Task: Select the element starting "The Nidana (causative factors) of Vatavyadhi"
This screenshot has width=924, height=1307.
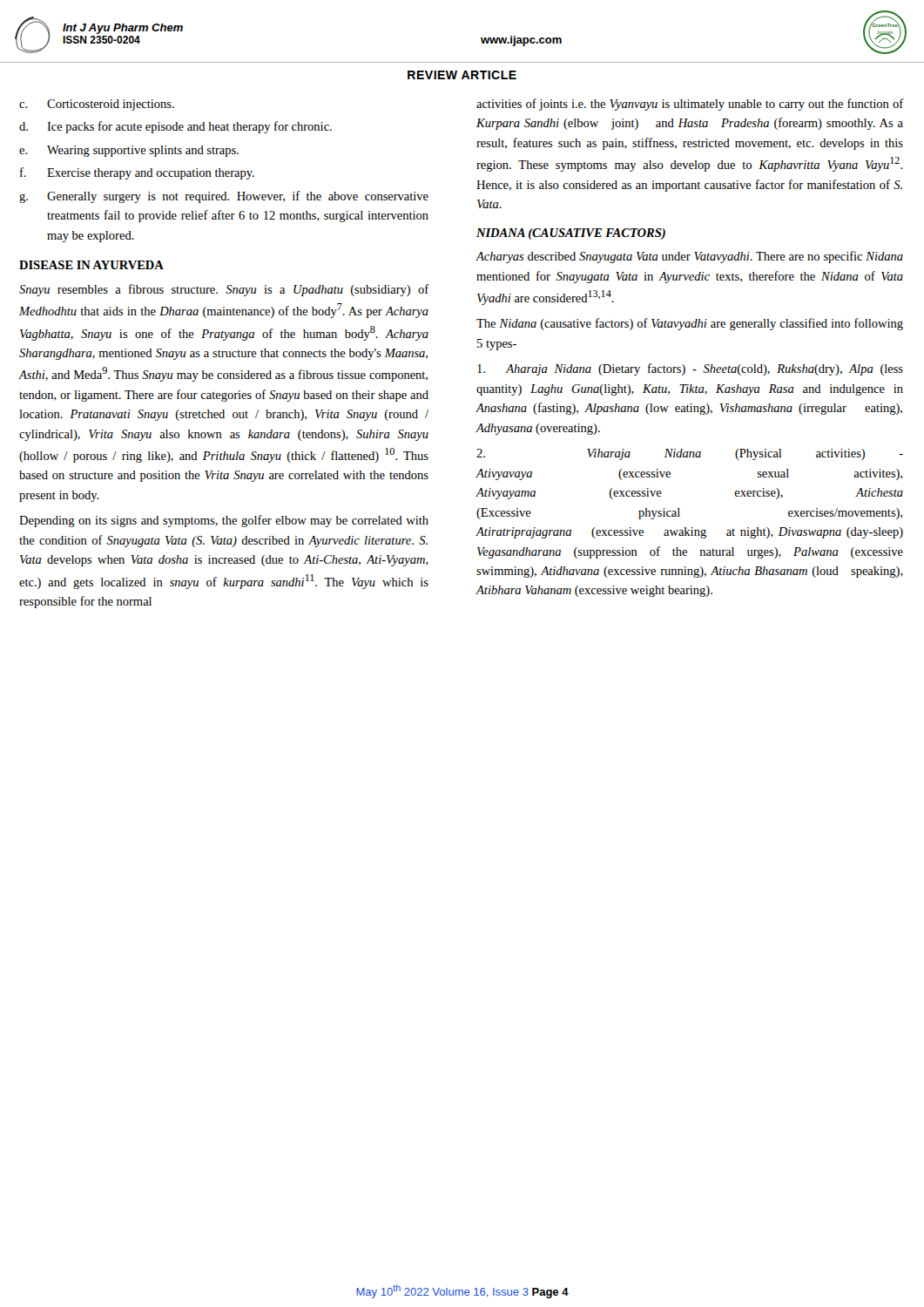Action: point(690,333)
